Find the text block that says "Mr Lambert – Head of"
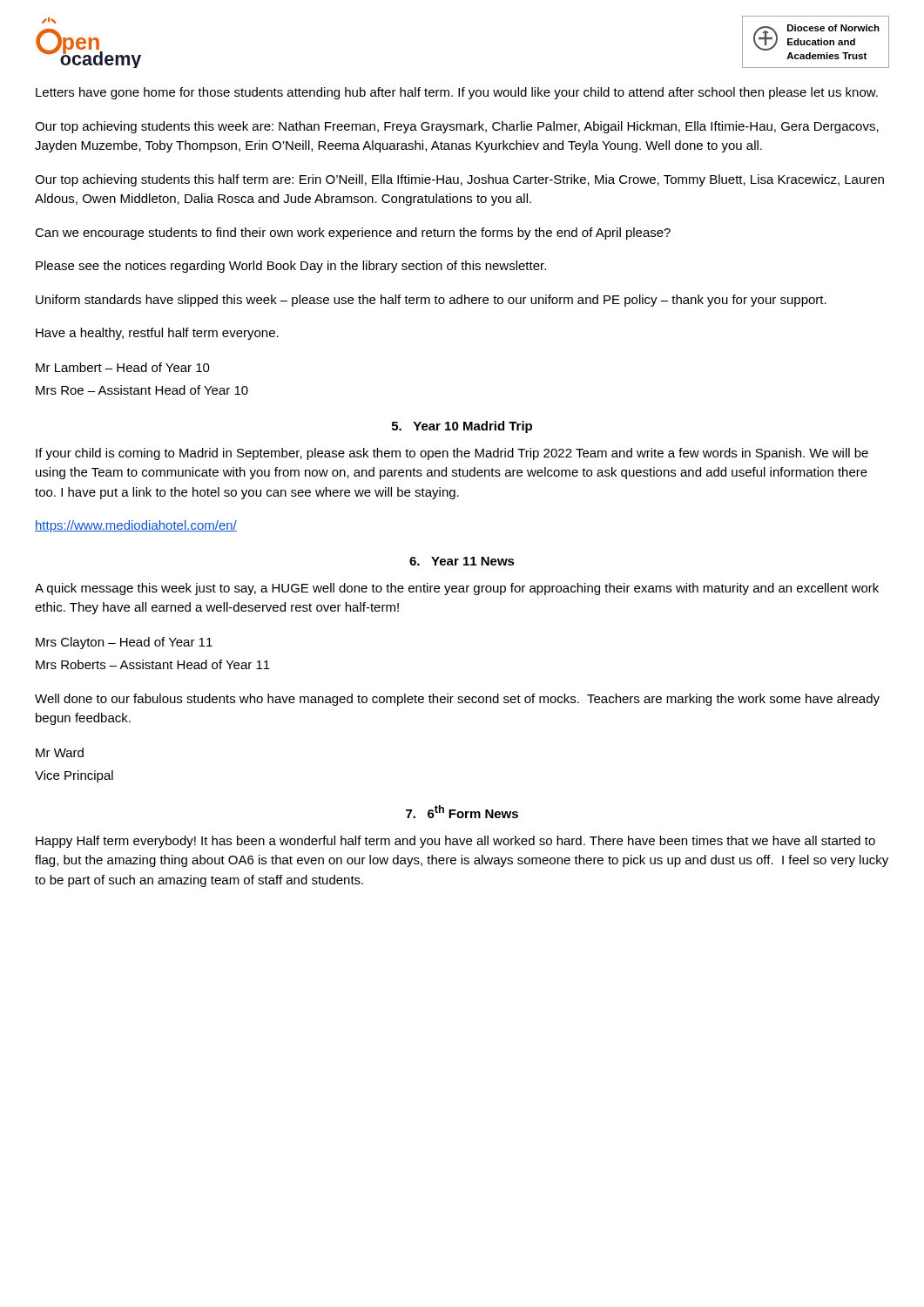 (123, 367)
